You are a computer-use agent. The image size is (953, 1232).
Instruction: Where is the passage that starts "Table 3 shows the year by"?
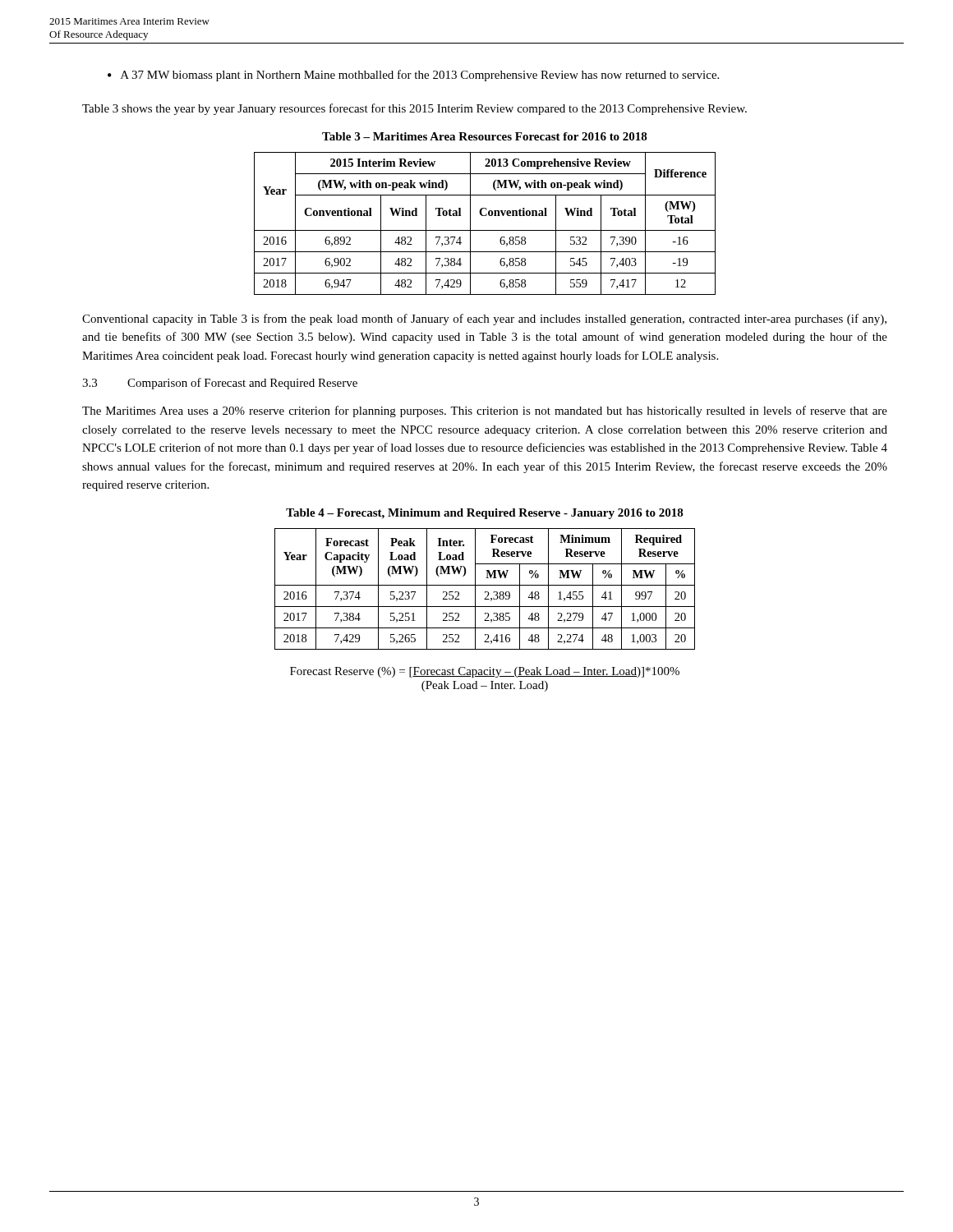(x=415, y=109)
